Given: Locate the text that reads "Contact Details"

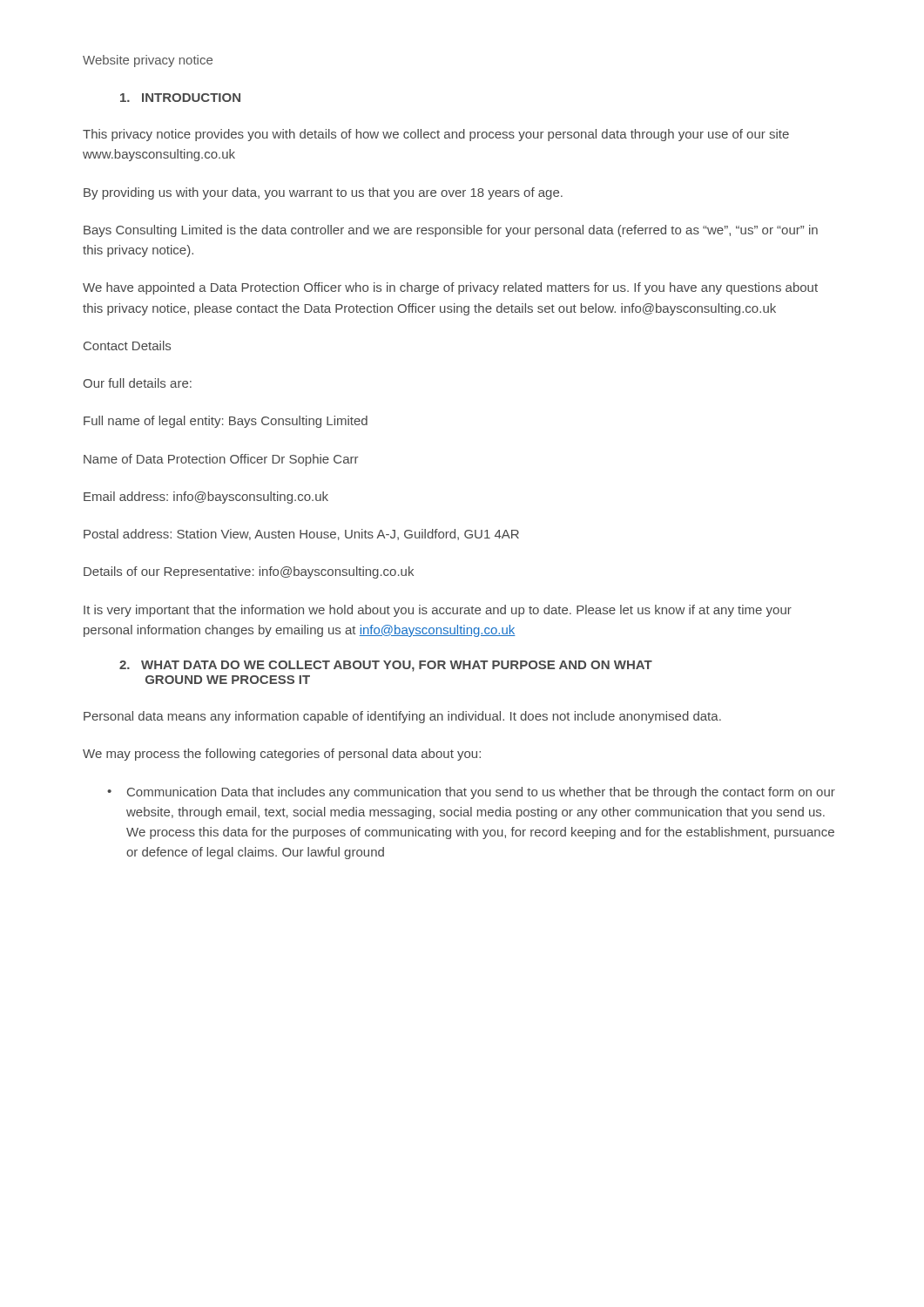Looking at the screenshot, I should (127, 345).
